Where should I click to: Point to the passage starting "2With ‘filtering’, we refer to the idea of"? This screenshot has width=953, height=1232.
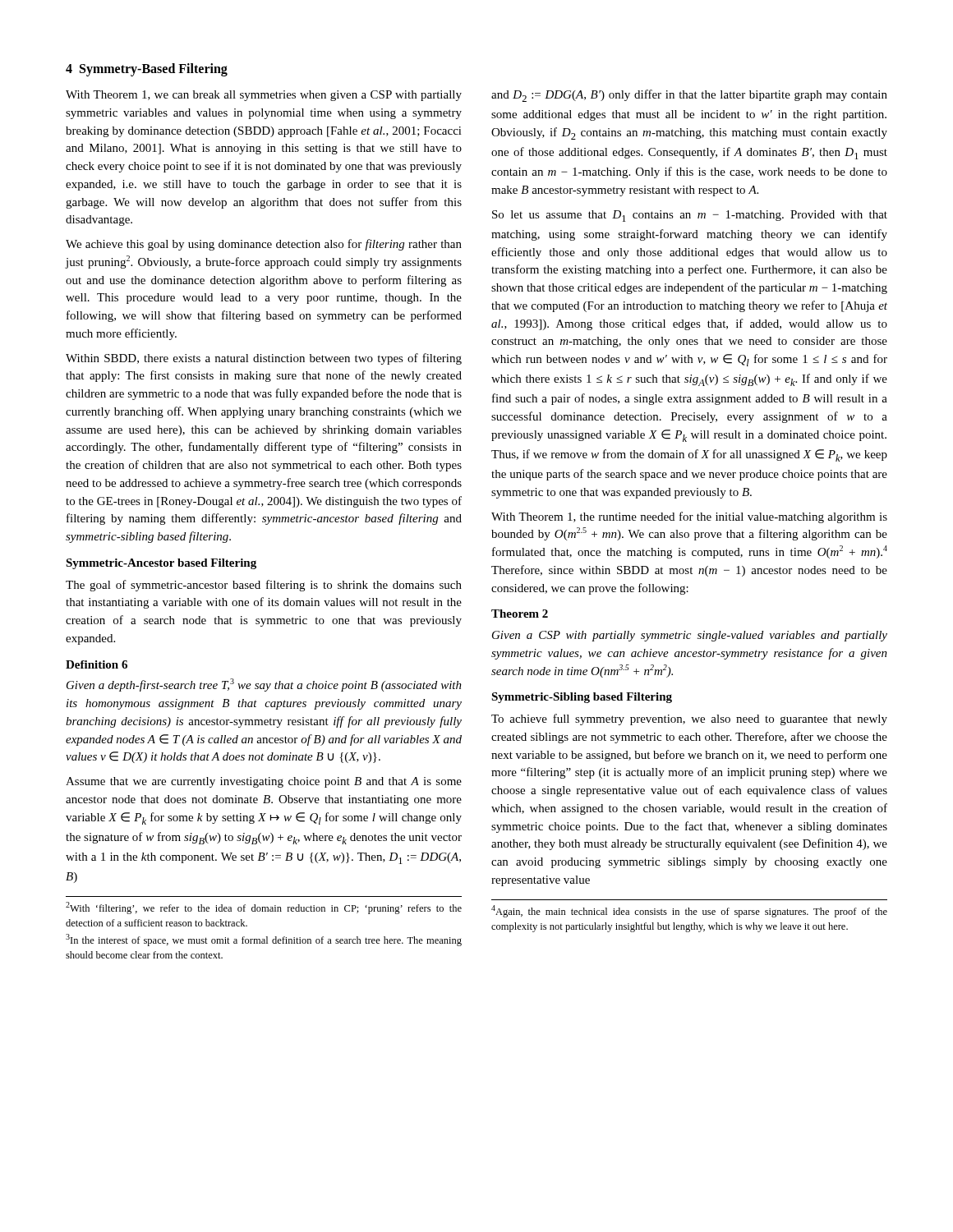coord(264,916)
